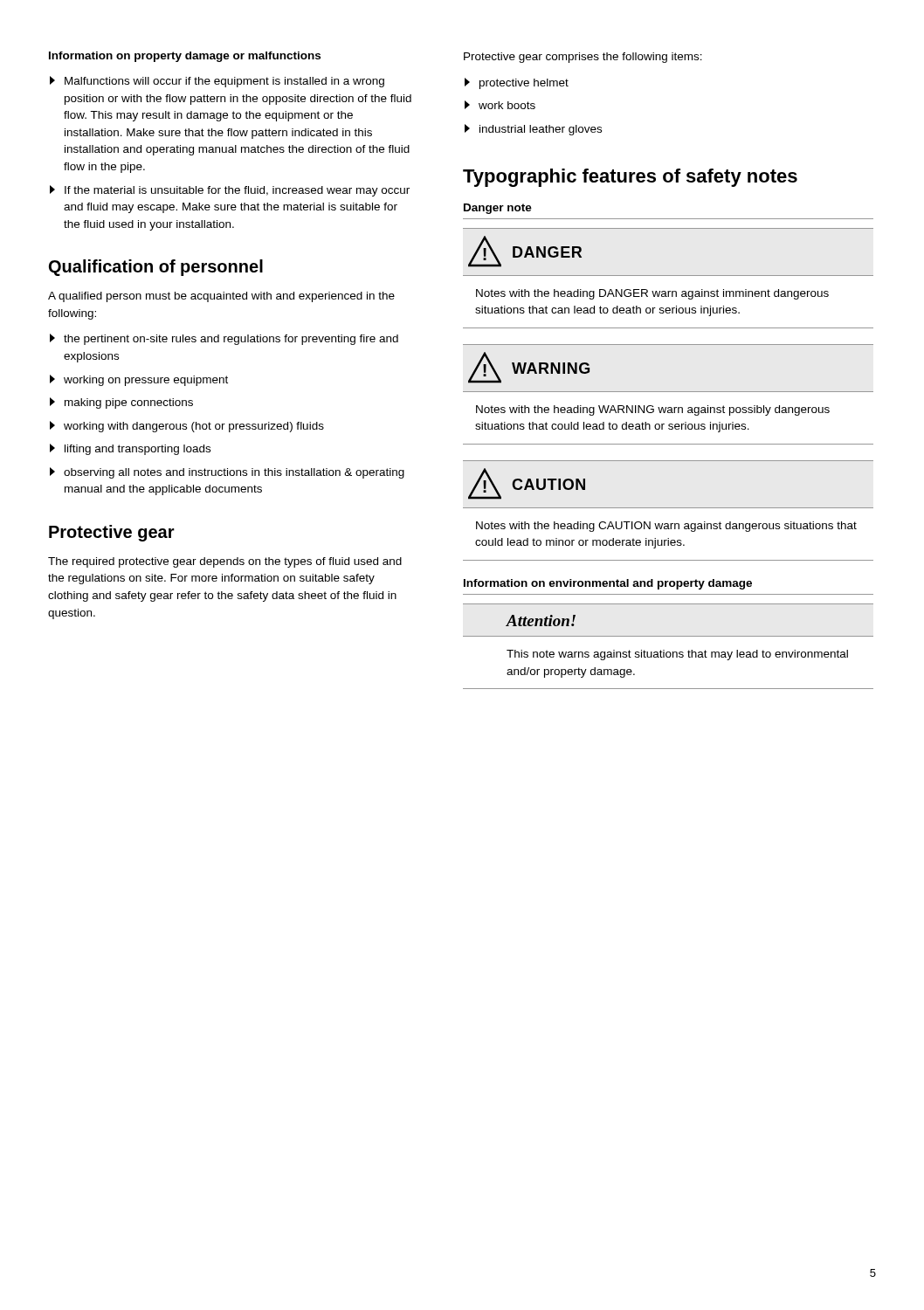Select the list item that reads "the pertinent on-site rules and"
This screenshot has width=924, height=1310.
[x=231, y=348]
